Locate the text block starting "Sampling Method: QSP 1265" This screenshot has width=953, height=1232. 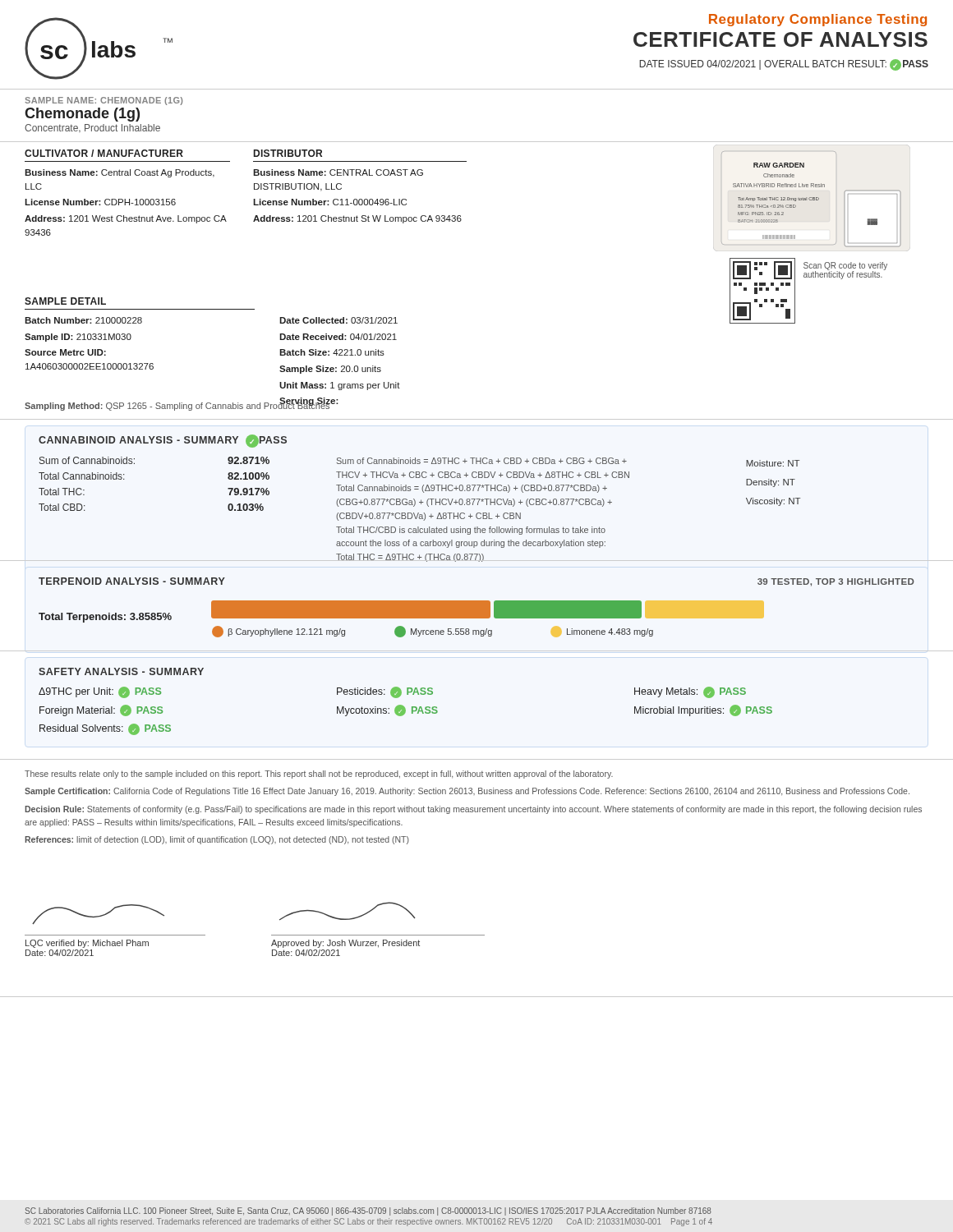[177, 406]
